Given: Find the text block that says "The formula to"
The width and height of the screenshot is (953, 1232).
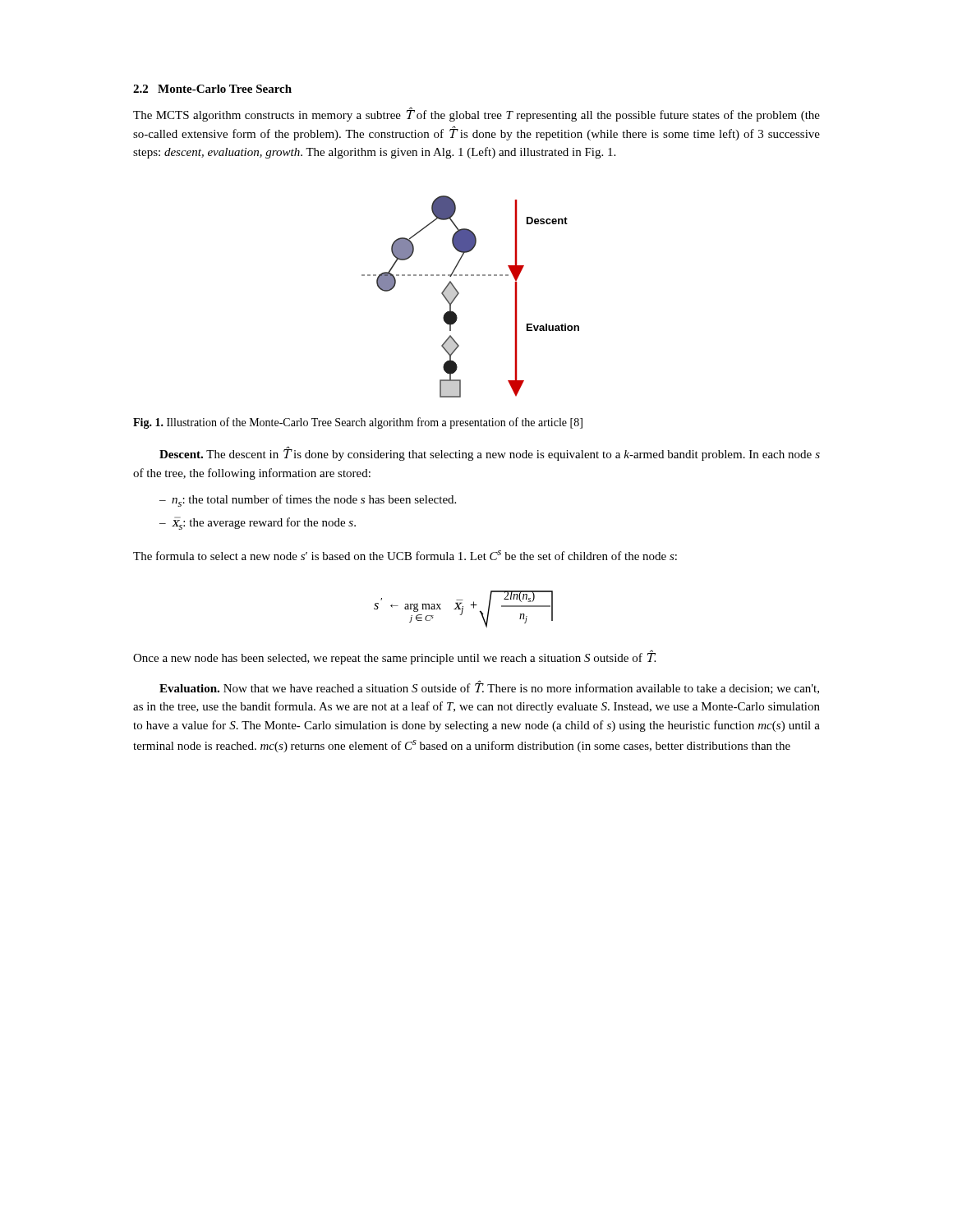Looking at the screenshot, I should pos(405,554).
